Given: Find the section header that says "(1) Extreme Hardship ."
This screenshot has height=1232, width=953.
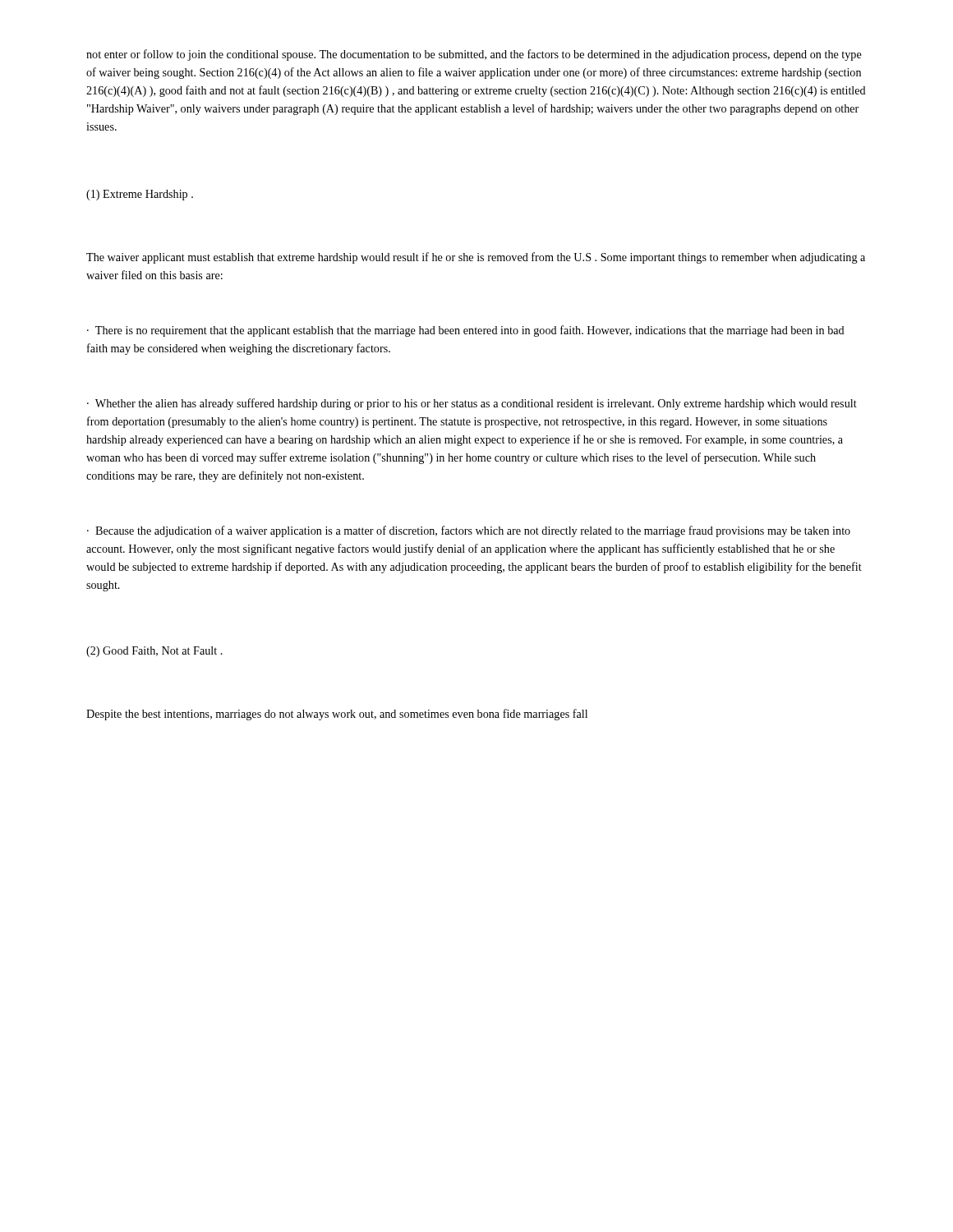Looking at the screenshot, I should (140, 194).
